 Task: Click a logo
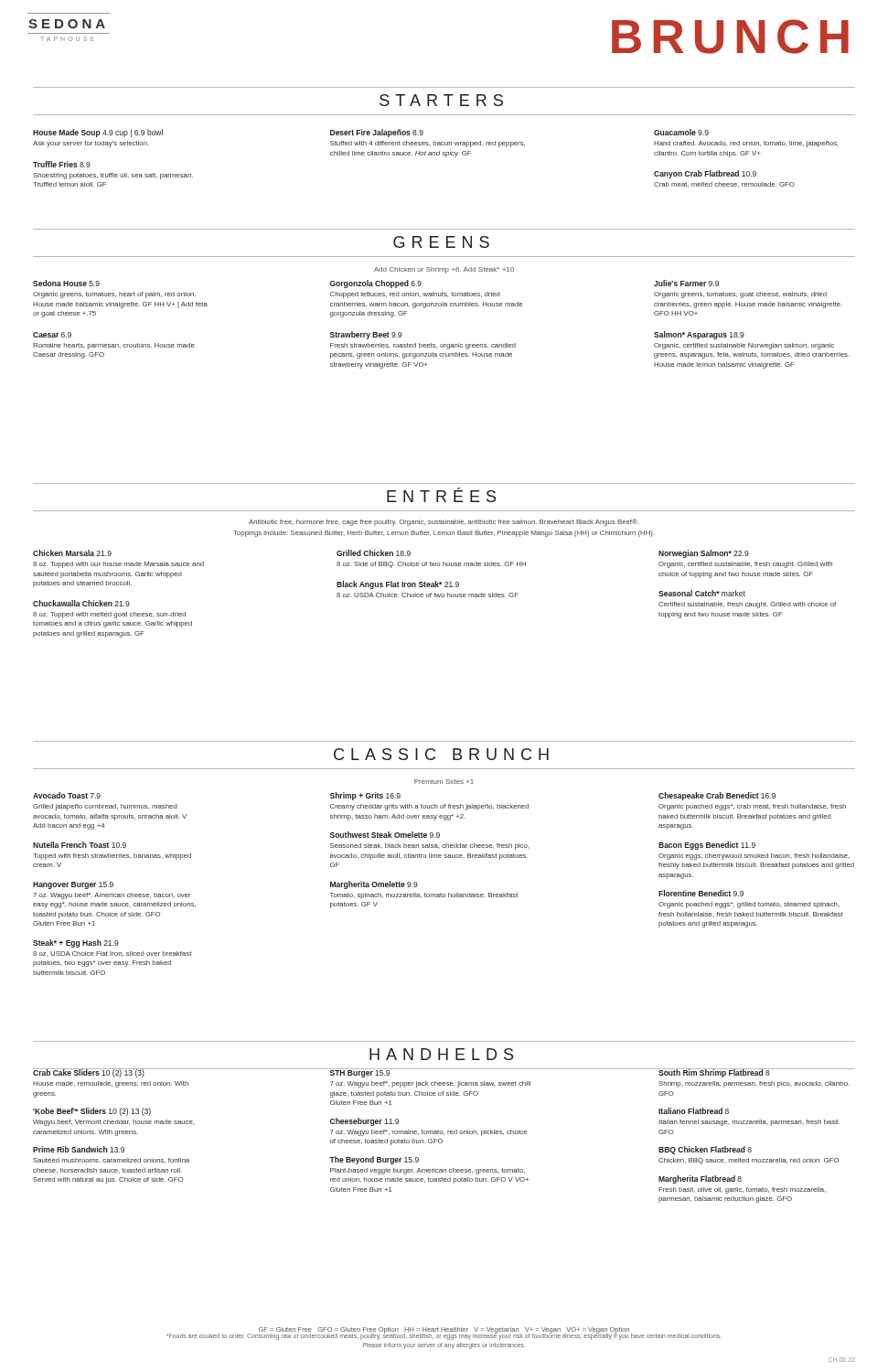click(x=69, y=27)
